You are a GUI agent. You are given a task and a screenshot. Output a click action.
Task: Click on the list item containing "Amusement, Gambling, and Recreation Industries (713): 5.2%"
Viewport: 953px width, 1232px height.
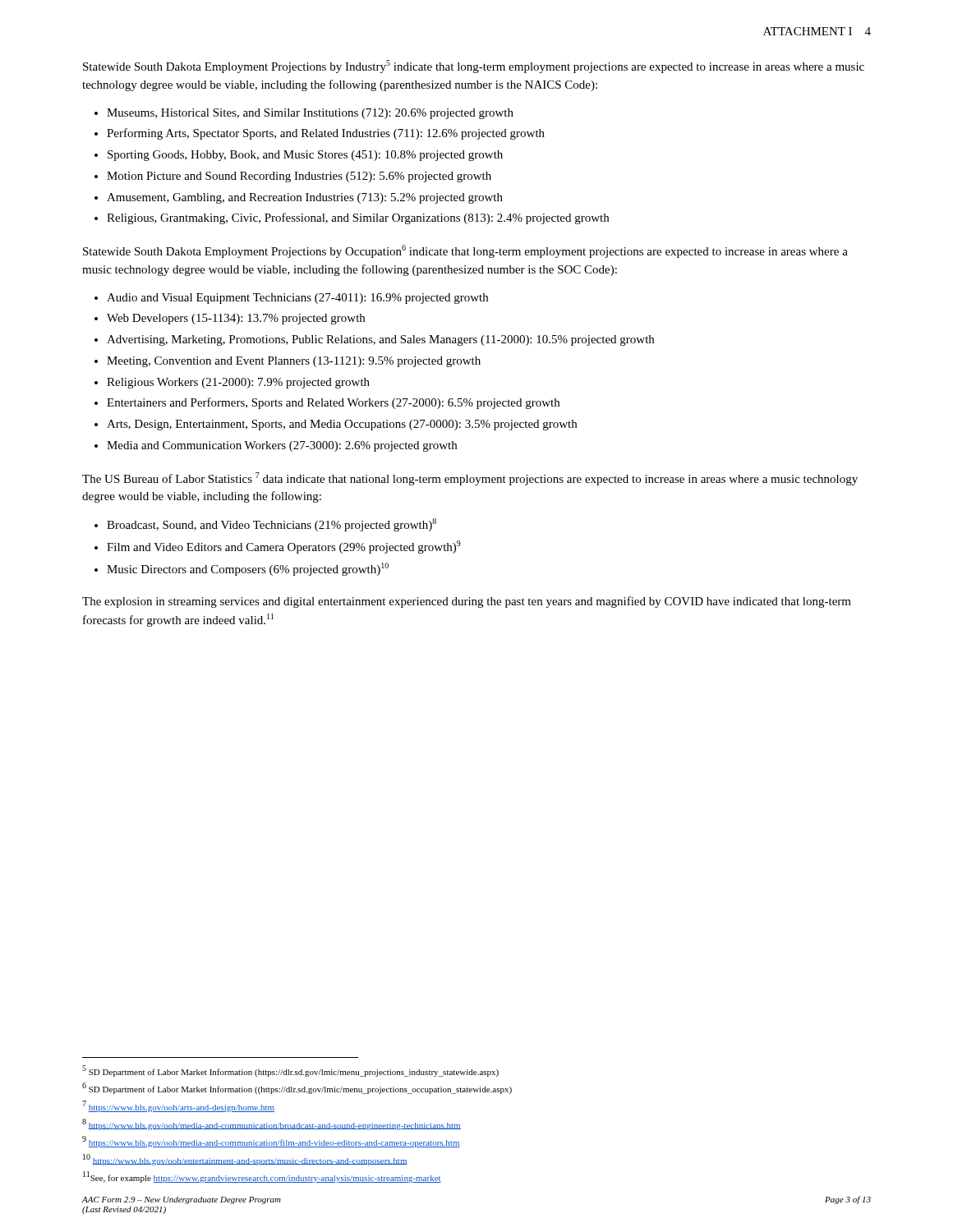pyautogui.click(x=305, y=197)
